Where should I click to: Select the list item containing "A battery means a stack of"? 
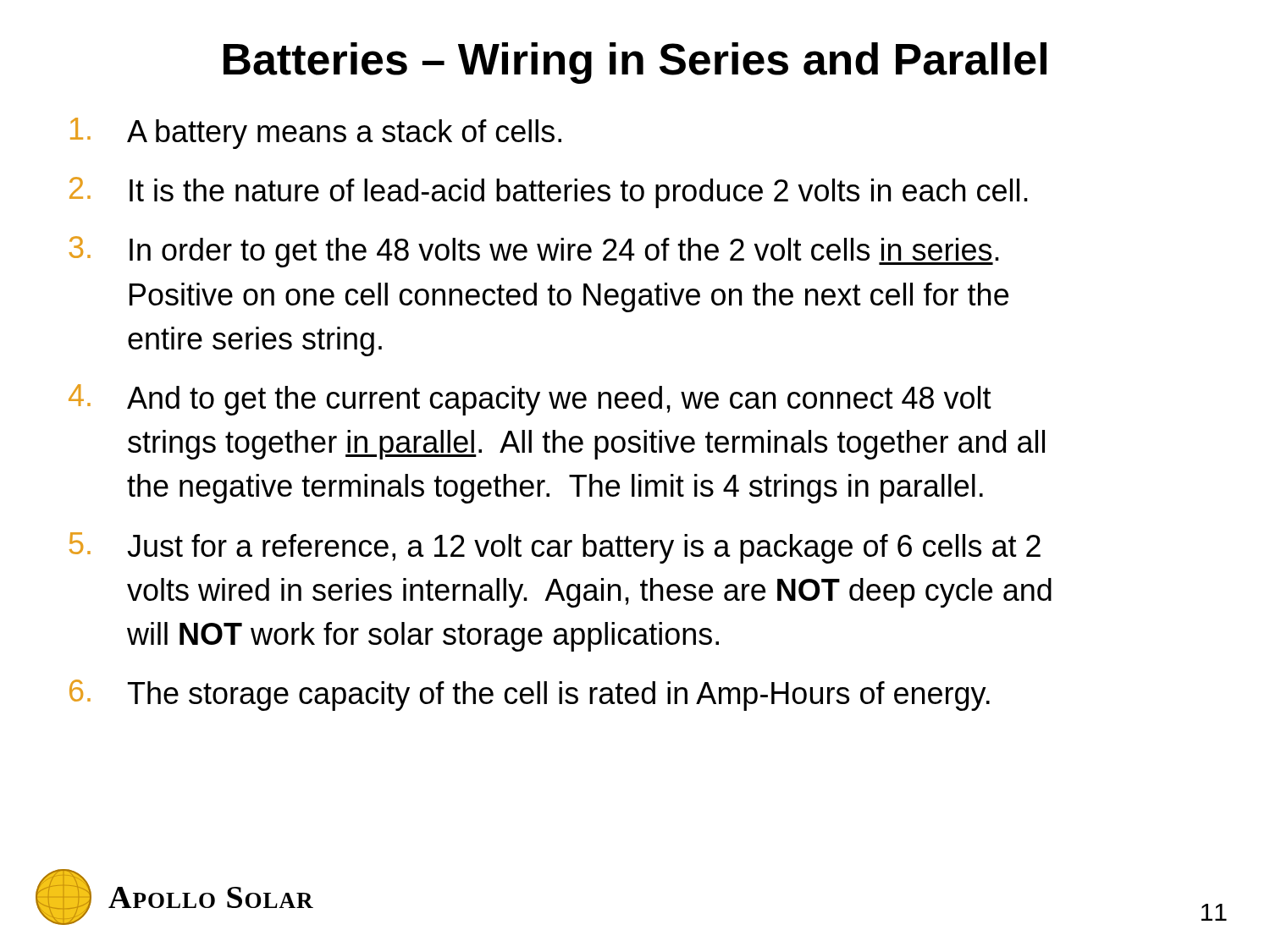[x=316, y=132]
